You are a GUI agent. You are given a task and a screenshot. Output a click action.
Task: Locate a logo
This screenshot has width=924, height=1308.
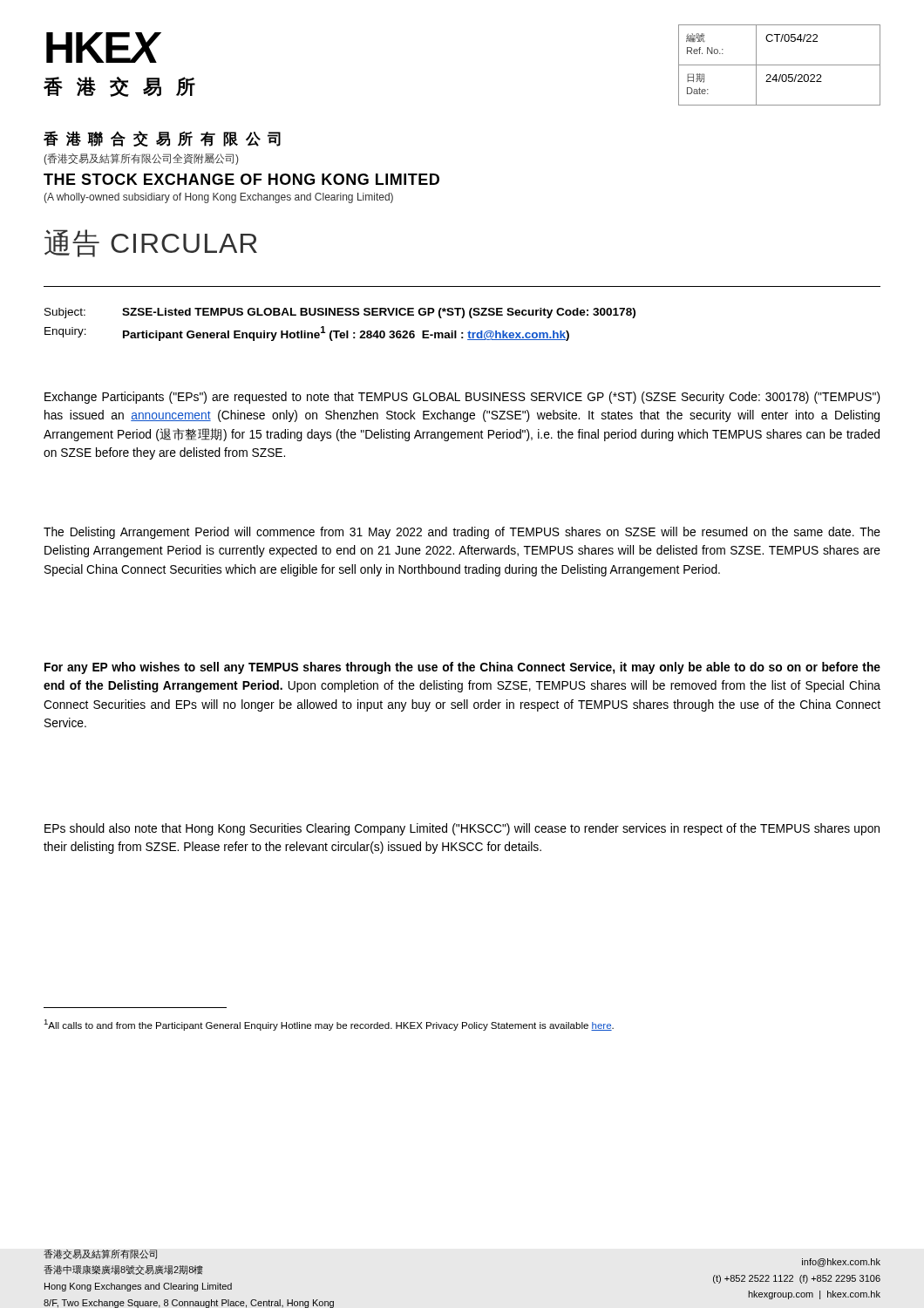pyautogui.click(x=122, y=63)
